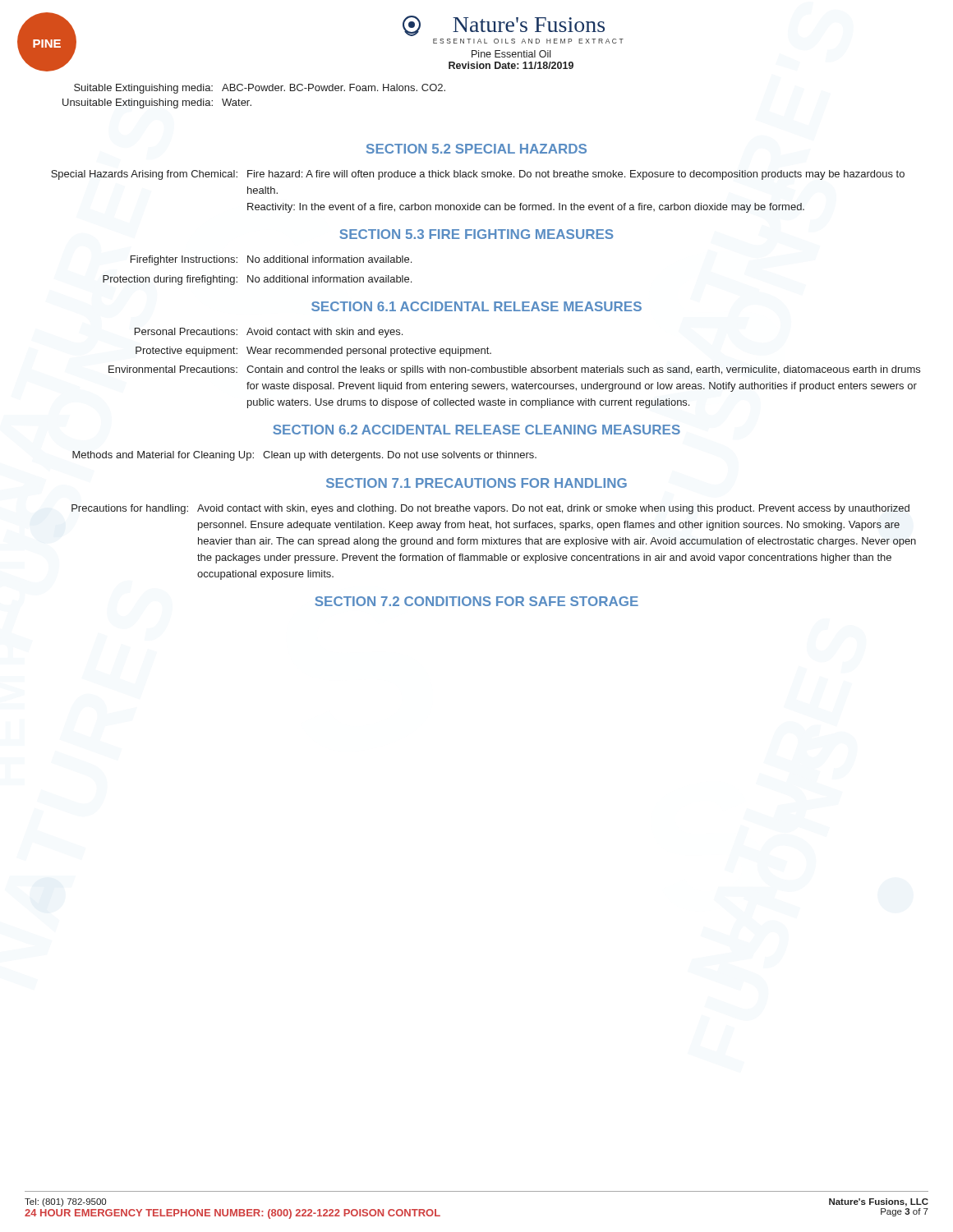Viewport: 953px width, 1232px height.
Task: Point to the region starting "Firefighter Instructions: No additional information"
Action: pyautogui.click(x=271, y=260)
